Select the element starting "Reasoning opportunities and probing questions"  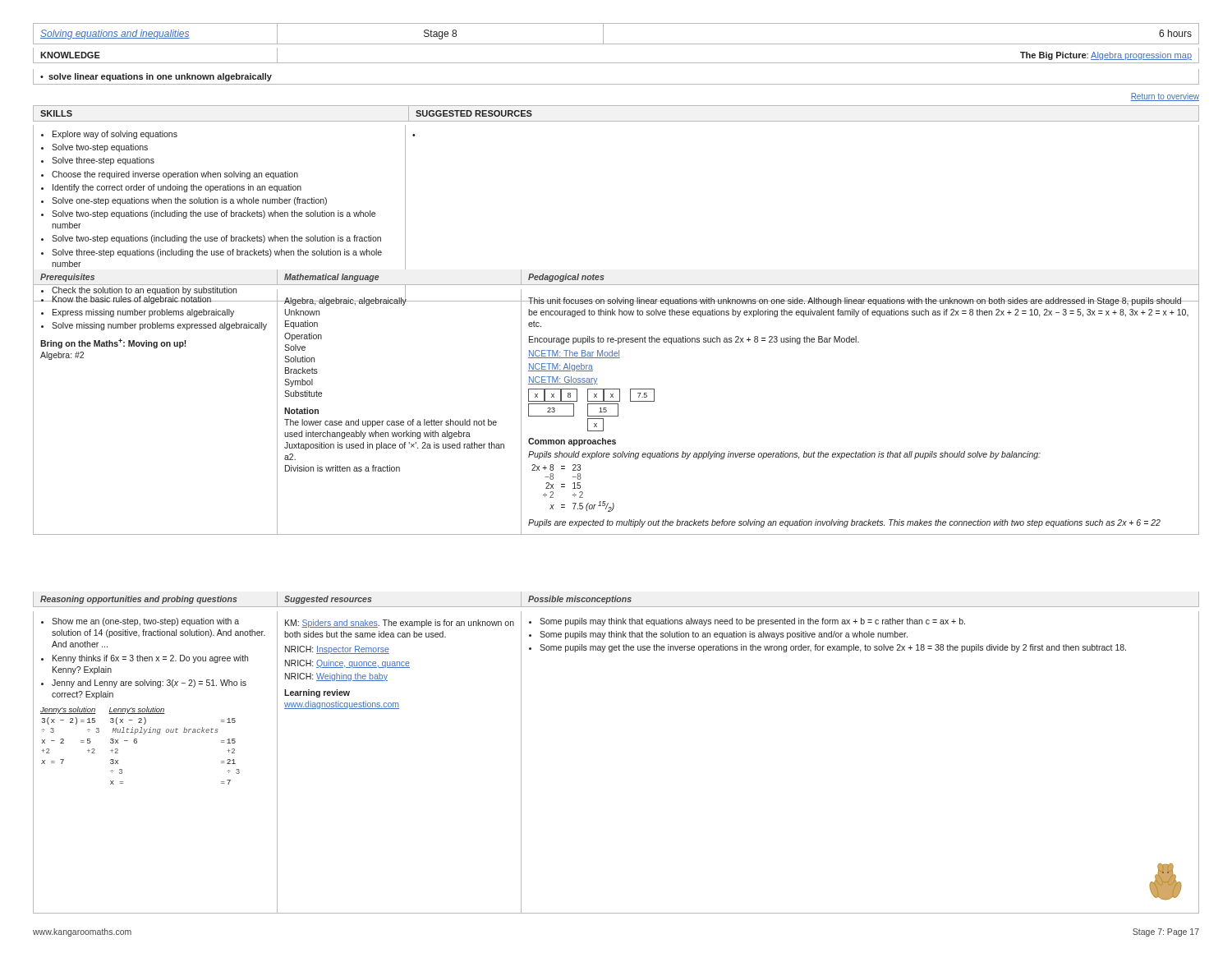tap(139, 599)
